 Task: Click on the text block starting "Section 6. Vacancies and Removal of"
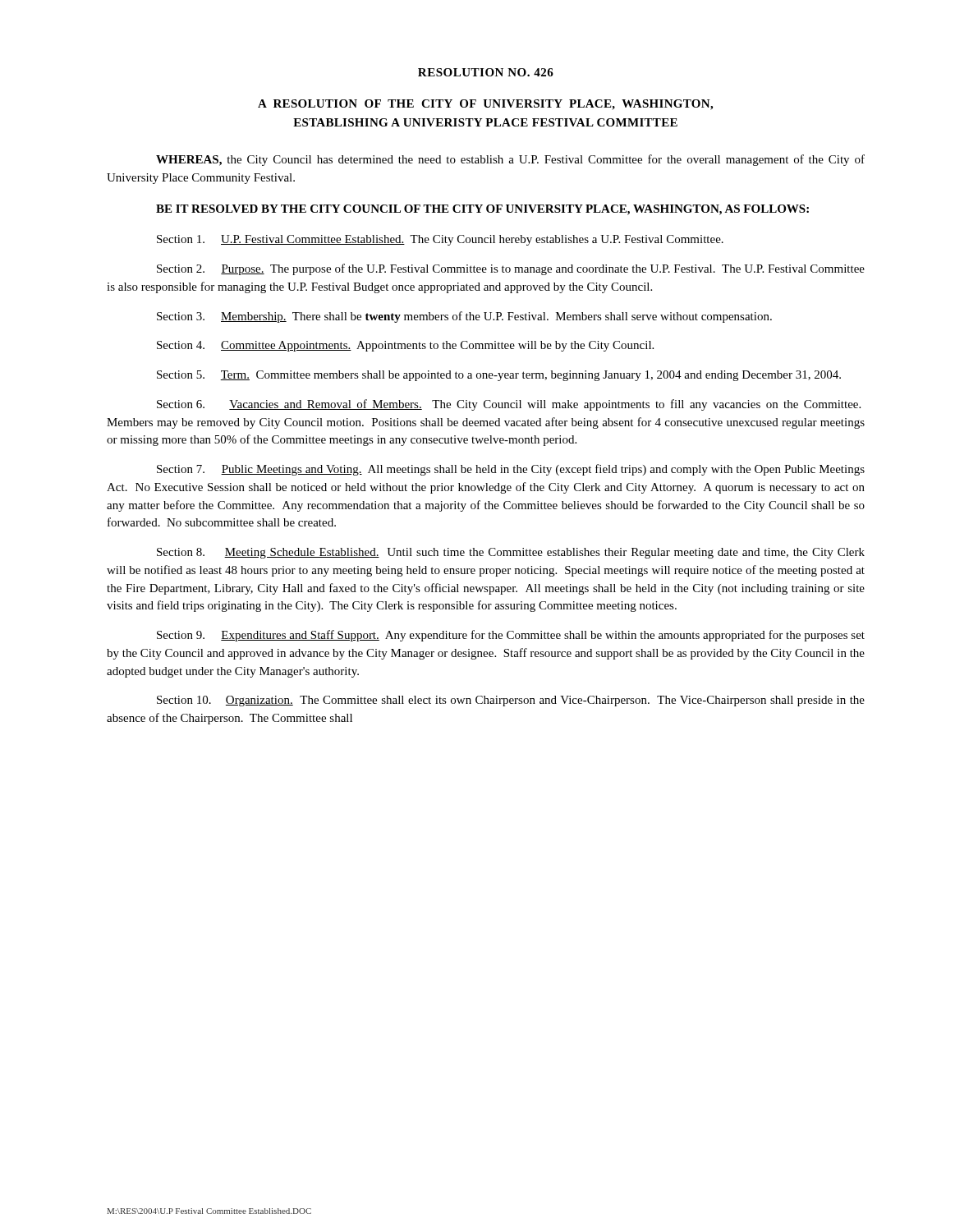click(x=486, y=421)
